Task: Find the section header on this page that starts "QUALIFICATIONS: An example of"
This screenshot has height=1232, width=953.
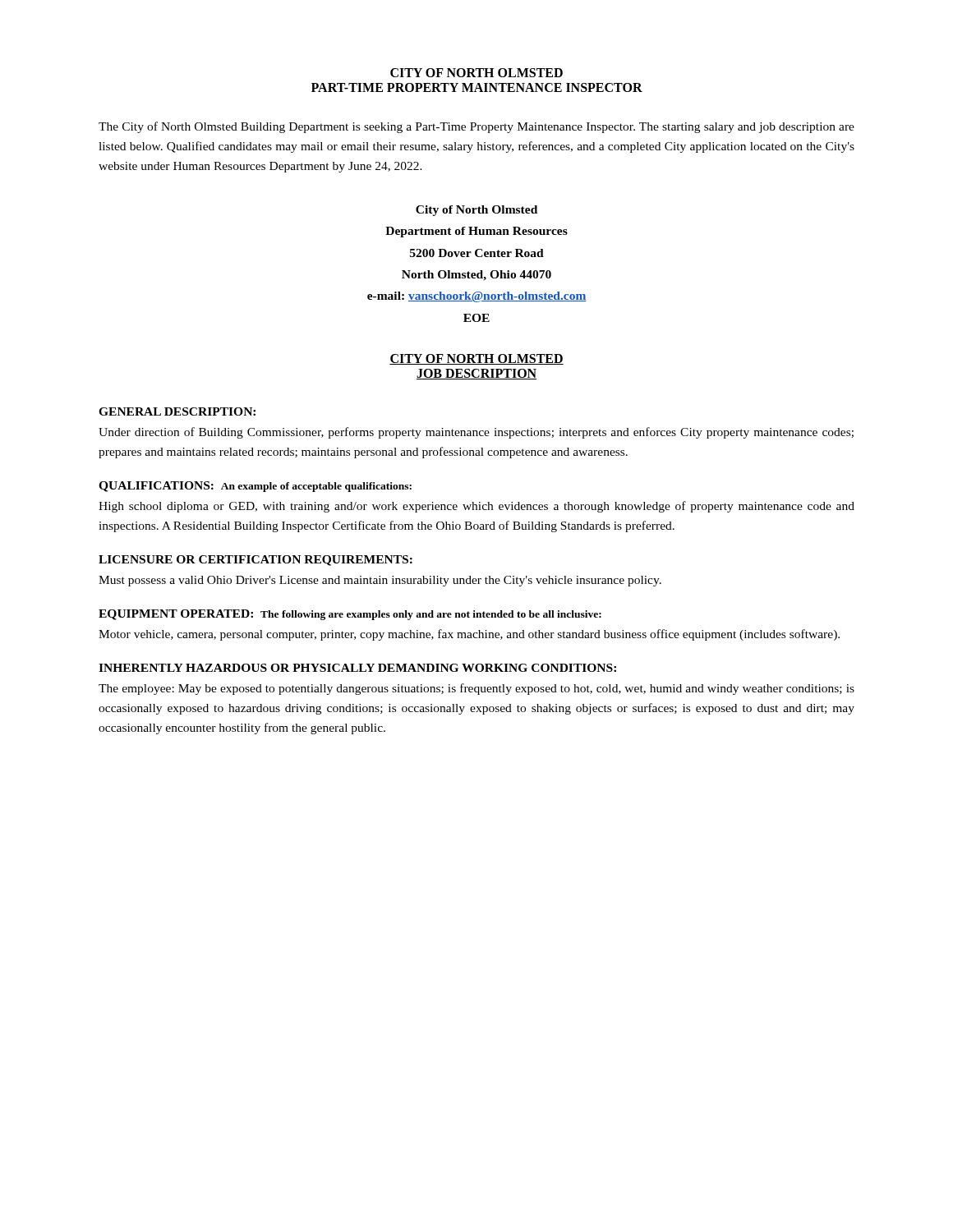Action: click(x=255, y=485)
